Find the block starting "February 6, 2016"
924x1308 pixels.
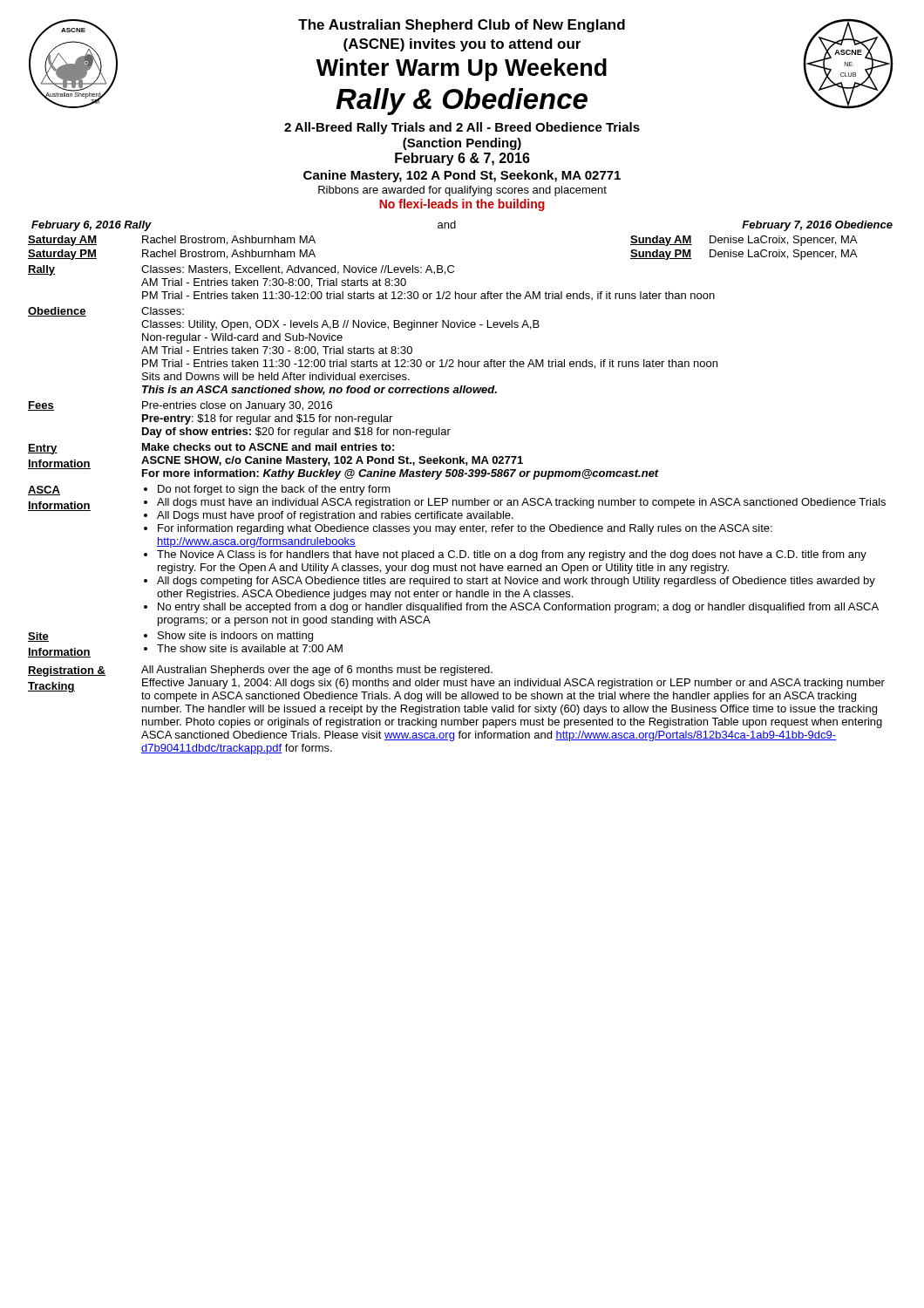(462, 224)
